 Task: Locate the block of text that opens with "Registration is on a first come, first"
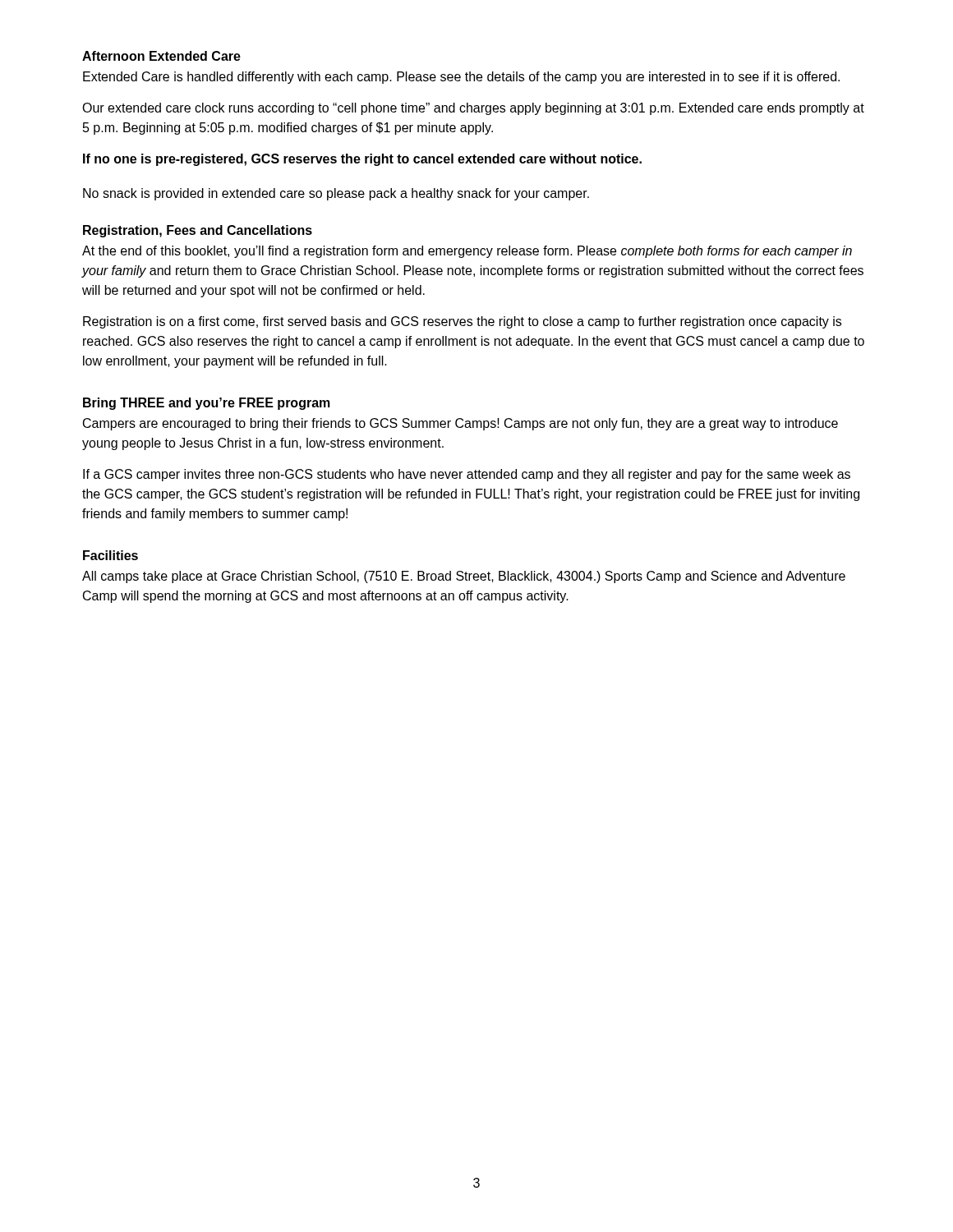[473, 341]
